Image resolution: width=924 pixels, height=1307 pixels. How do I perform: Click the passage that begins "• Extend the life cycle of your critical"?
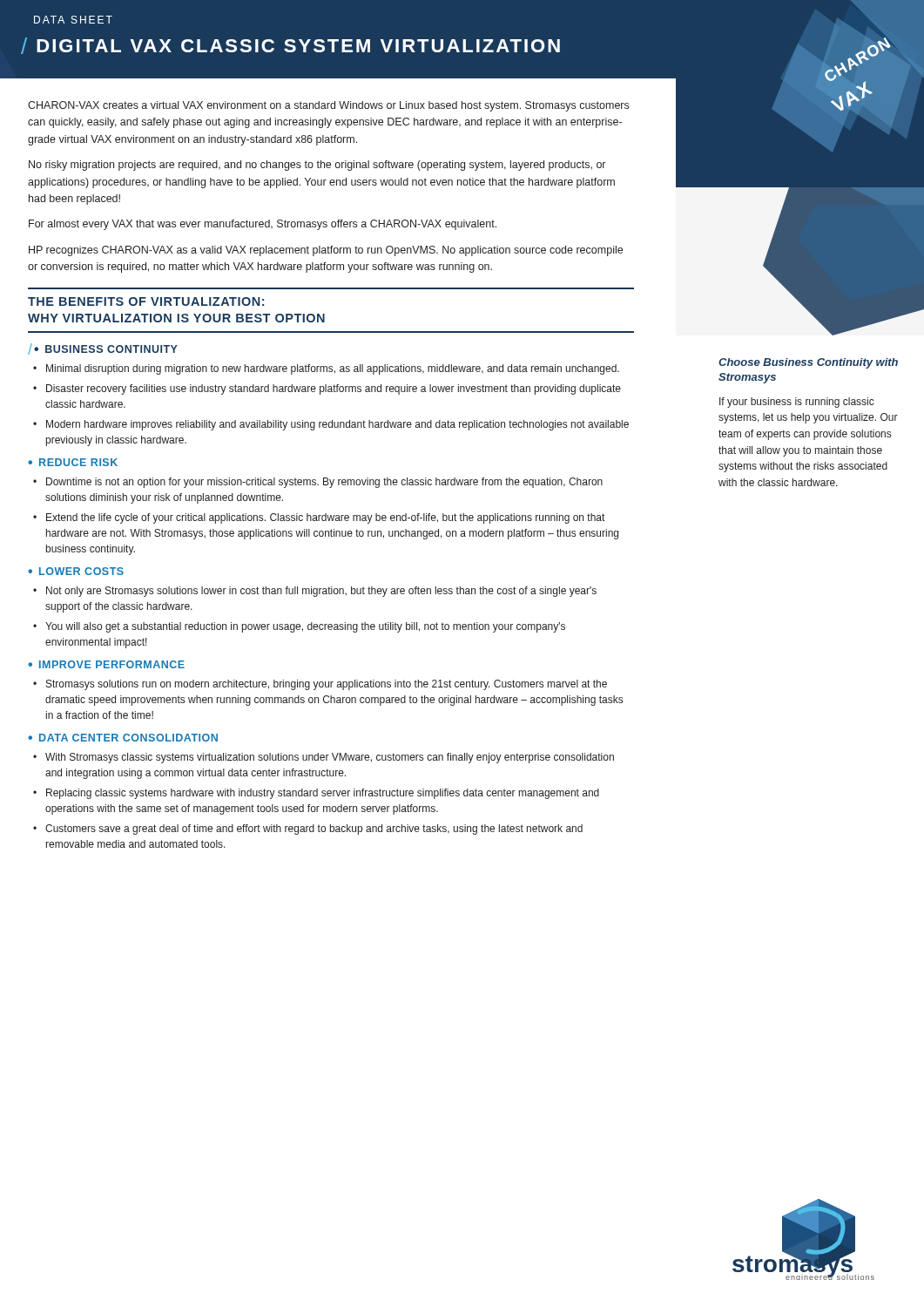pos(326,532)
